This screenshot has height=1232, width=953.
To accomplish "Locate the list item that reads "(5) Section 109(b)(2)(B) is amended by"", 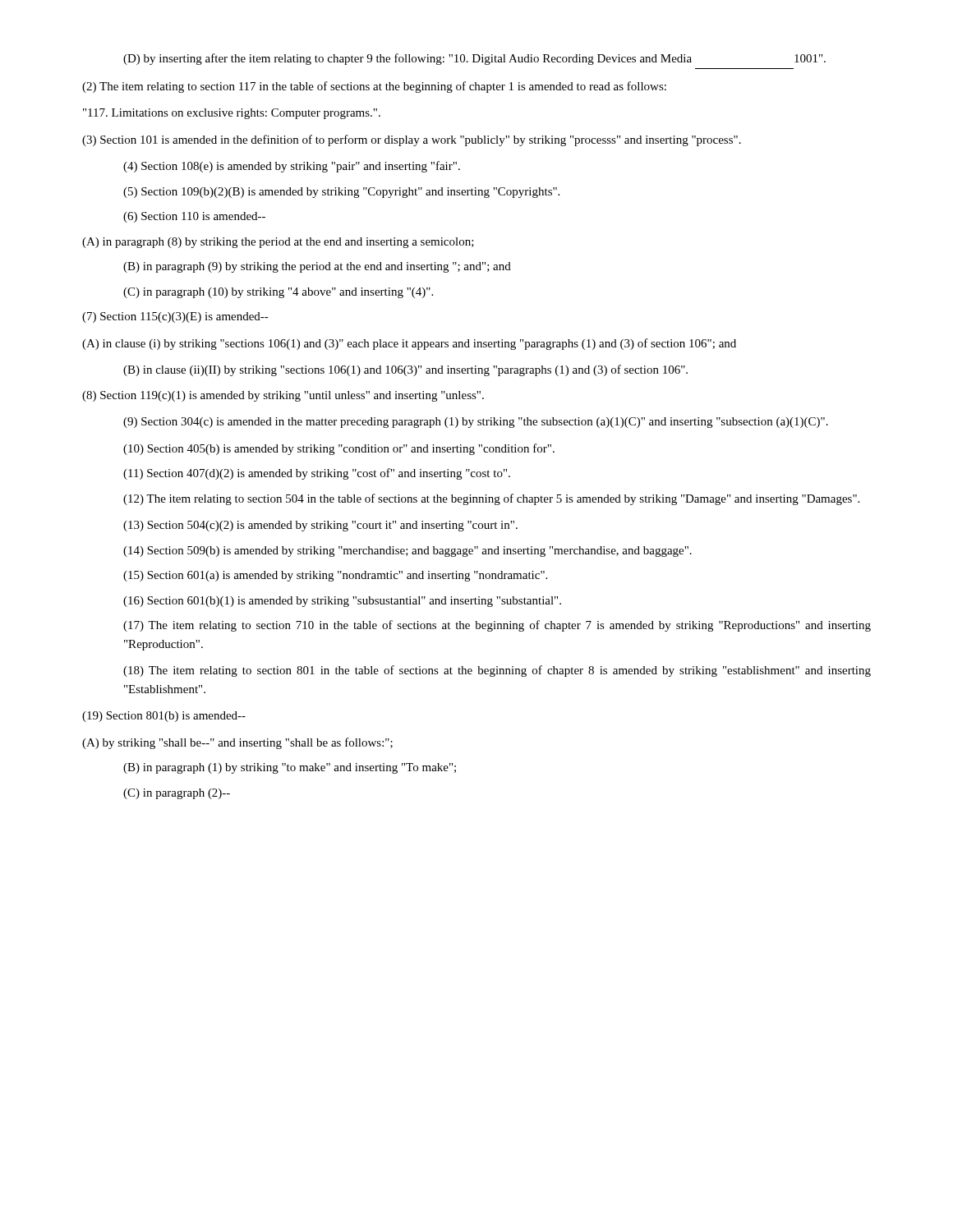I will coord(342,191).
